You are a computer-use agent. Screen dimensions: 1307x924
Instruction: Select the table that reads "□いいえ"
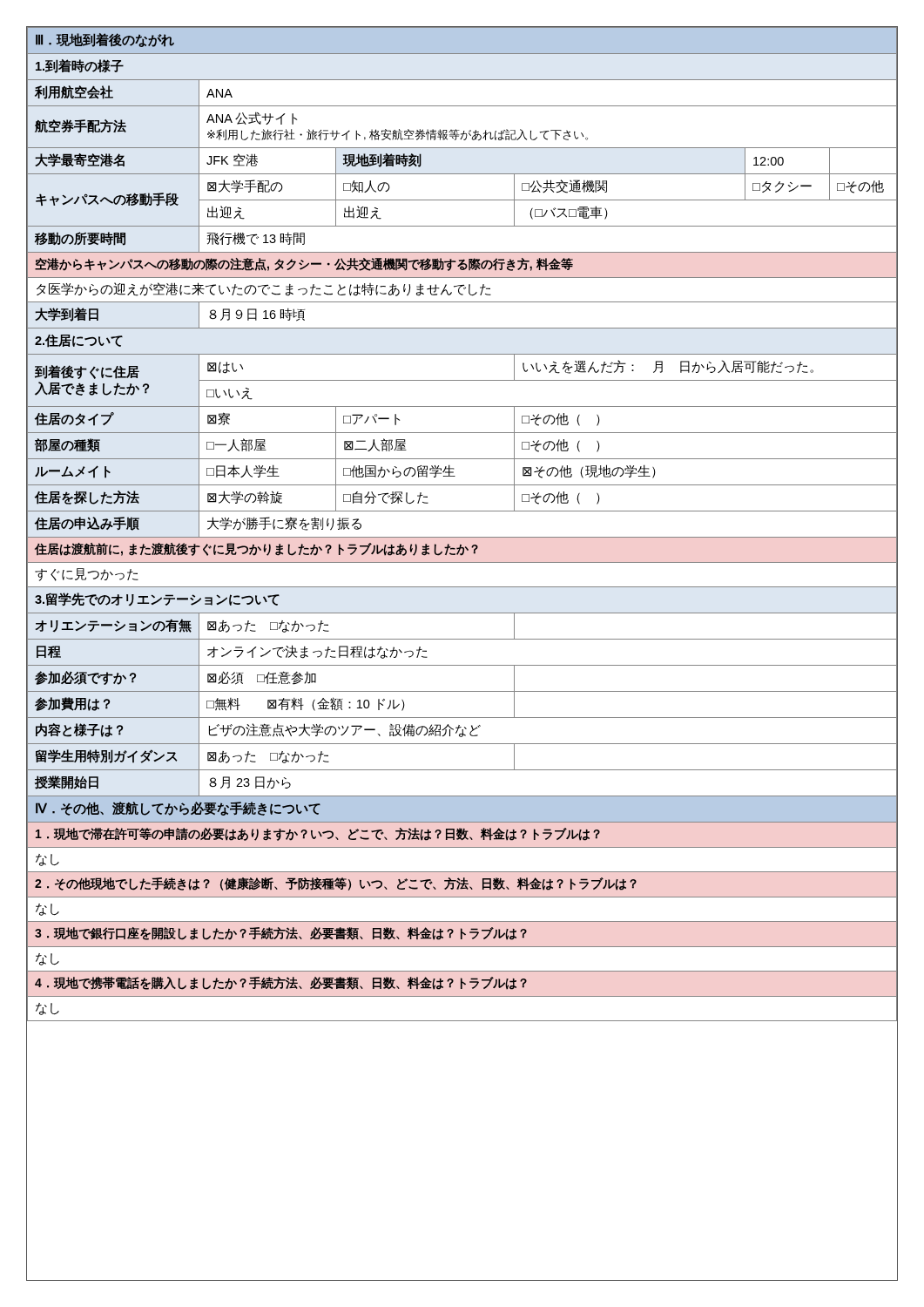pos(462,393)
